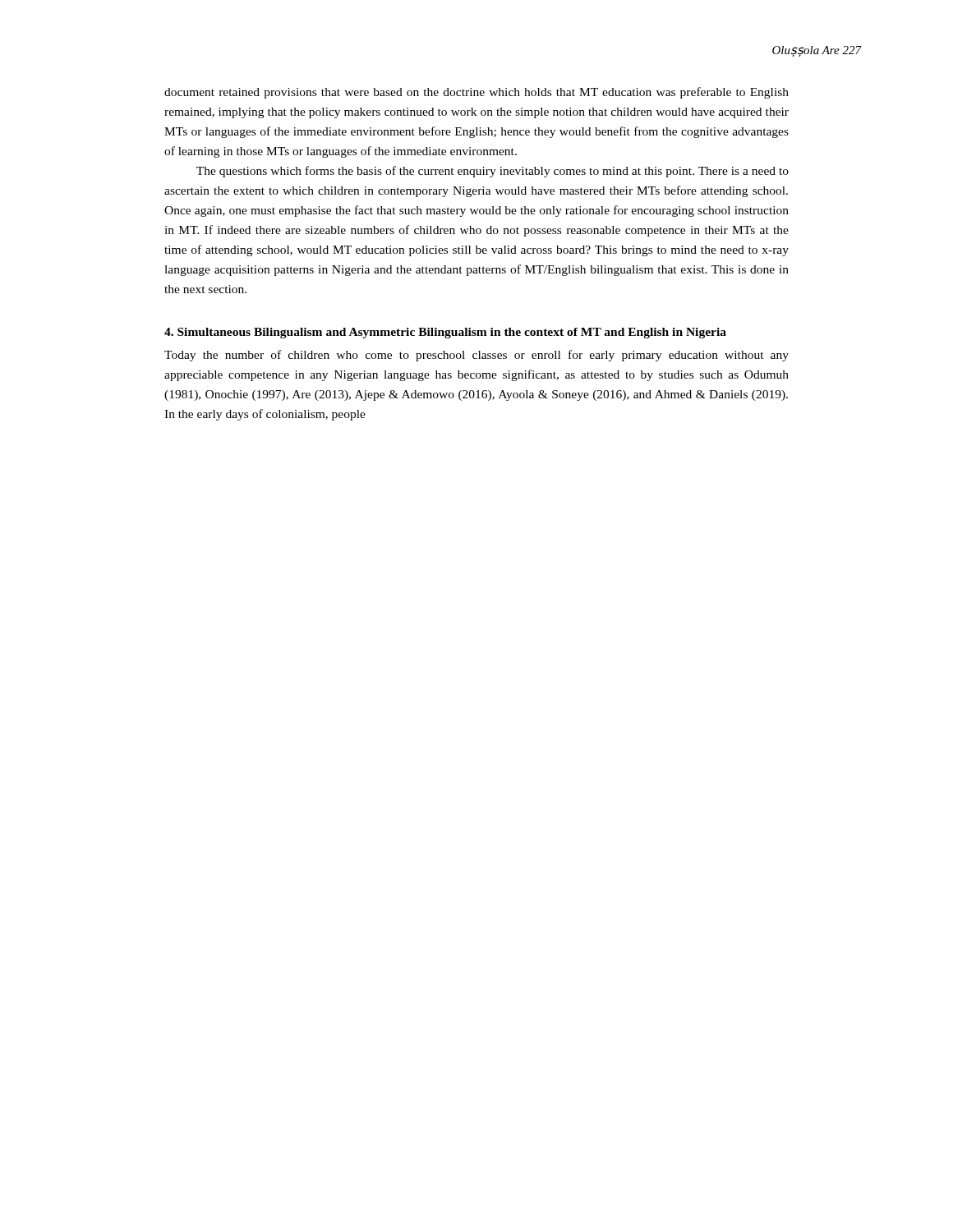Viewport: 953px width, 1232px height.
Task: Locate the block of text that opens with "Today the number of children"
Action: pyautogui.click(x=476, y=384)
